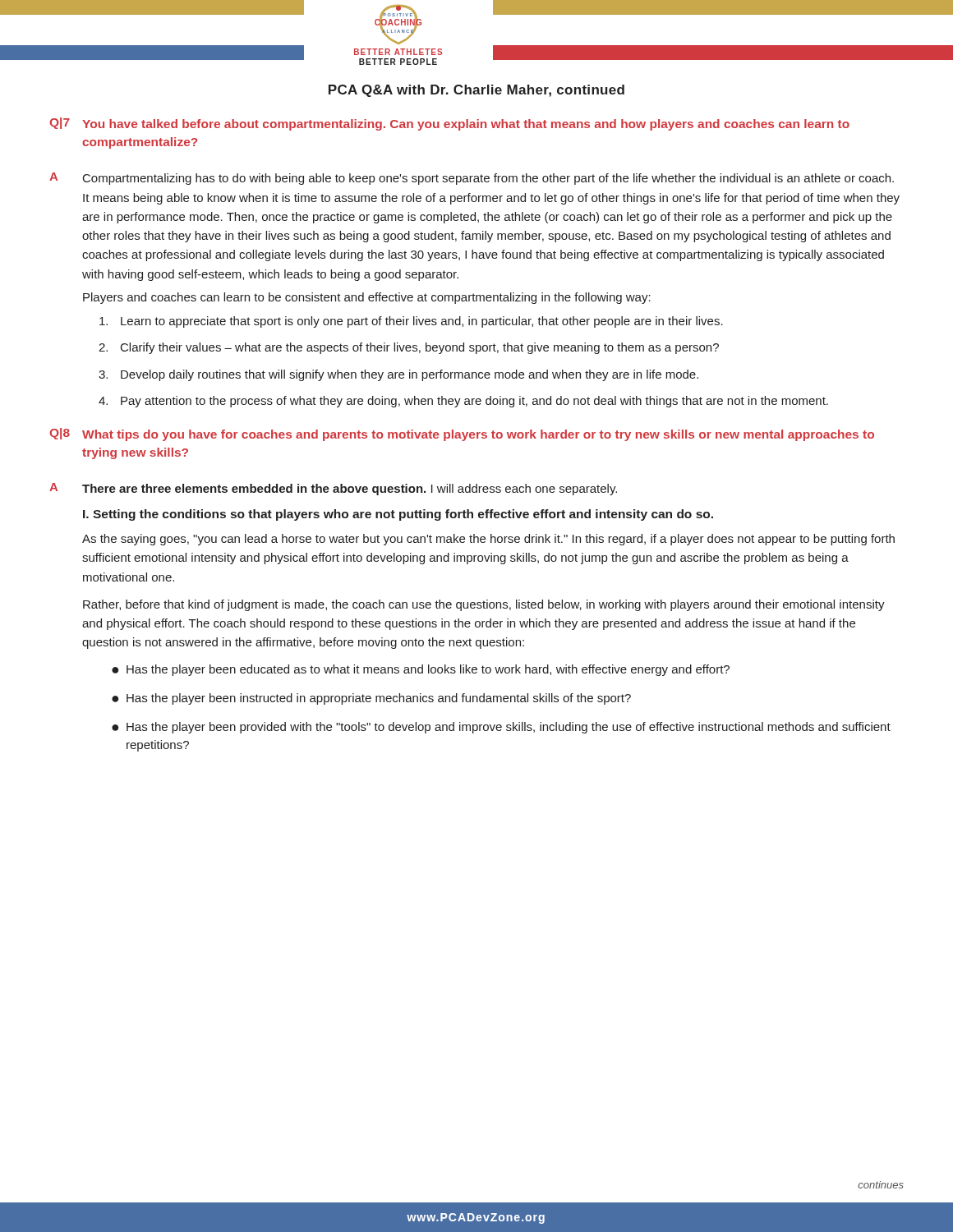Point to the block starting "Q|7 You have talked before about compartmentalizing."

(x=476, y=133)
